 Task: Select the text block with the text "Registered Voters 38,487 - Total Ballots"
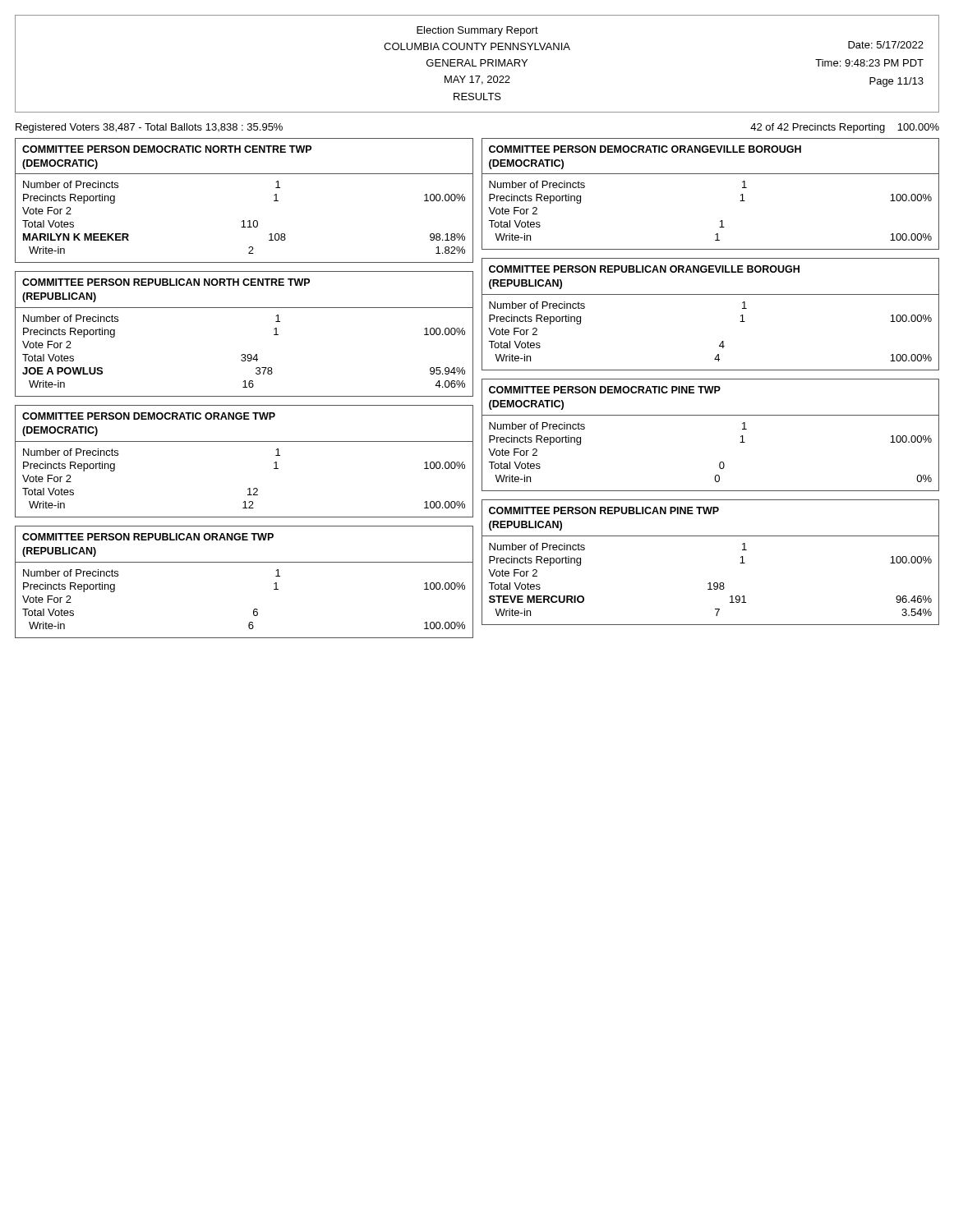[x=149, y=127]
